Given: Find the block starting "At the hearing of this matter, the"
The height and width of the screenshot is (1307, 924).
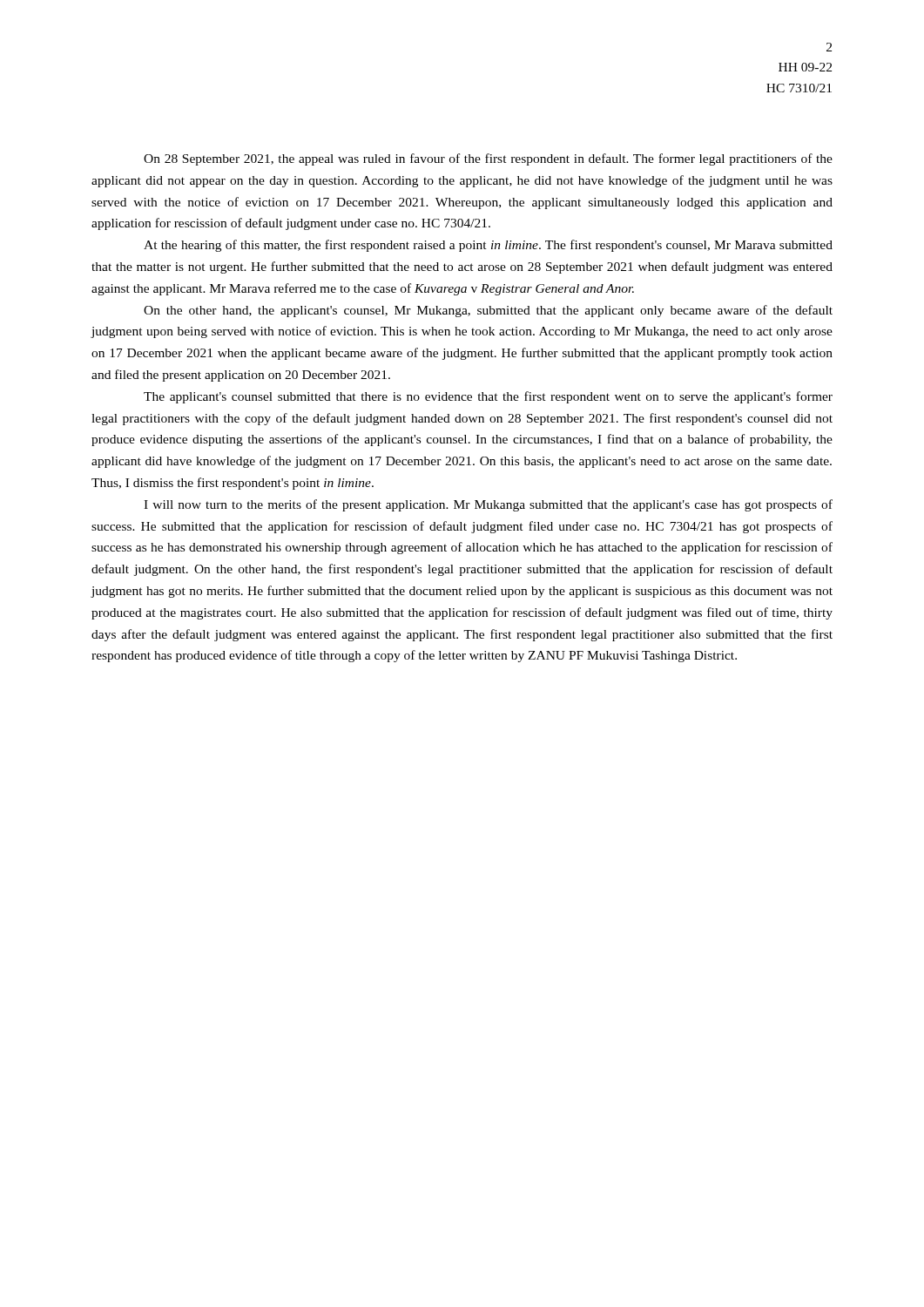Looking at the screenshot, I should pyautogui.click(x=462, y=267).
